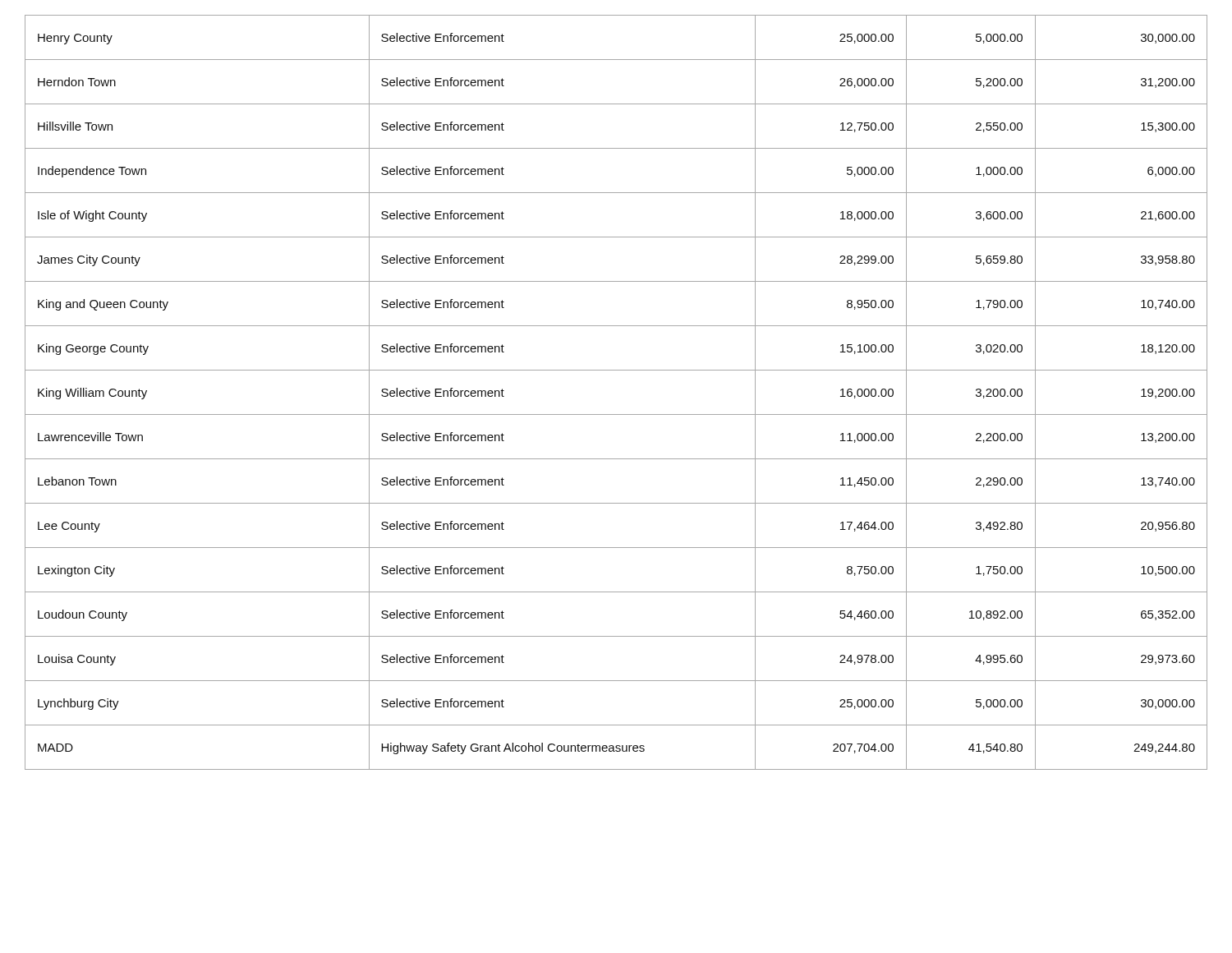The height and width of the screenshot is (953, 1232).
Task: Find the table that mentions "King and Queen County"
Action: (616, 476)
